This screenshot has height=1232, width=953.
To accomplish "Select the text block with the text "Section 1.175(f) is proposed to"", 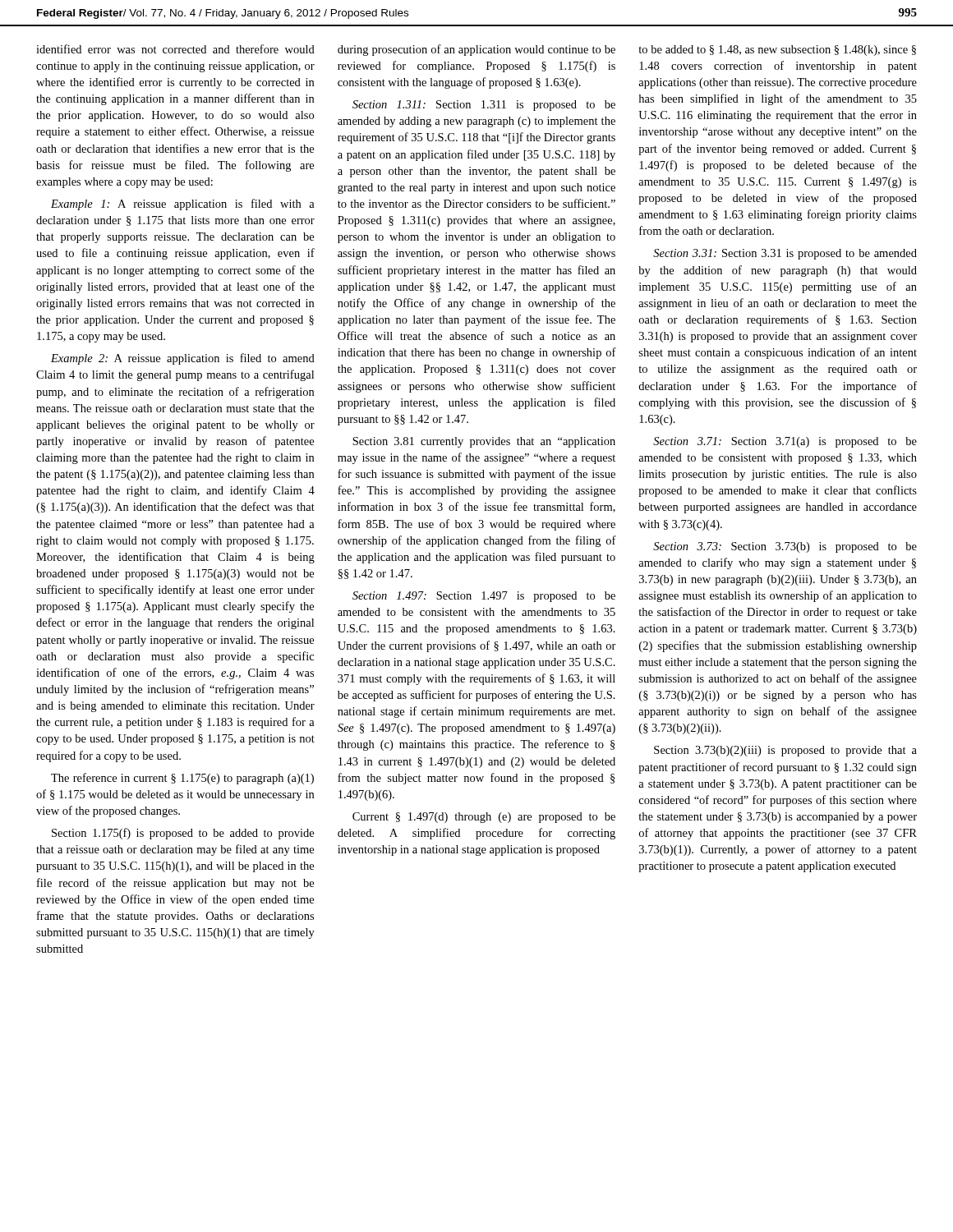I will 175,891.
